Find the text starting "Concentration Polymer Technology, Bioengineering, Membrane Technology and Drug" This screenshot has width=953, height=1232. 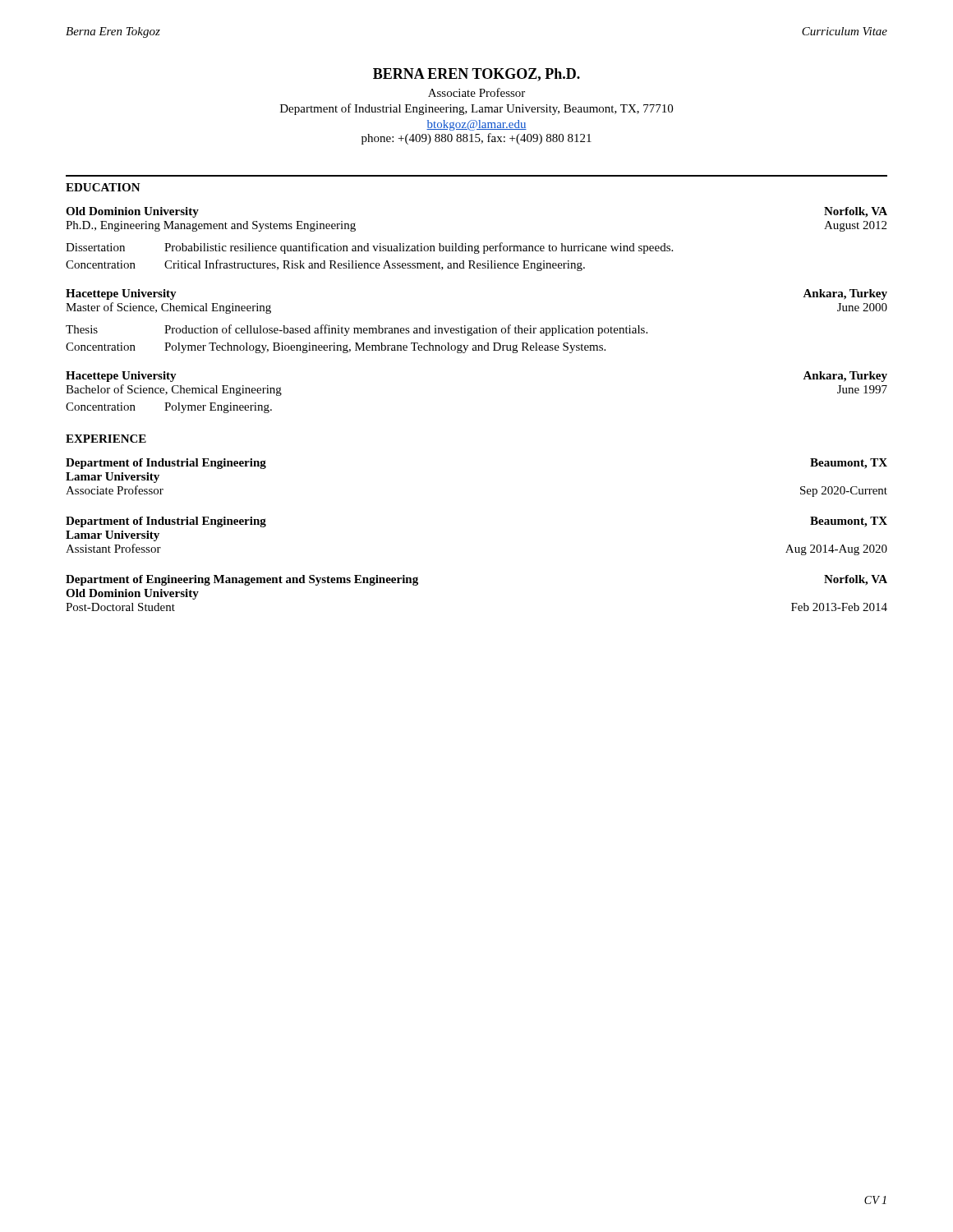pos(476,347)
